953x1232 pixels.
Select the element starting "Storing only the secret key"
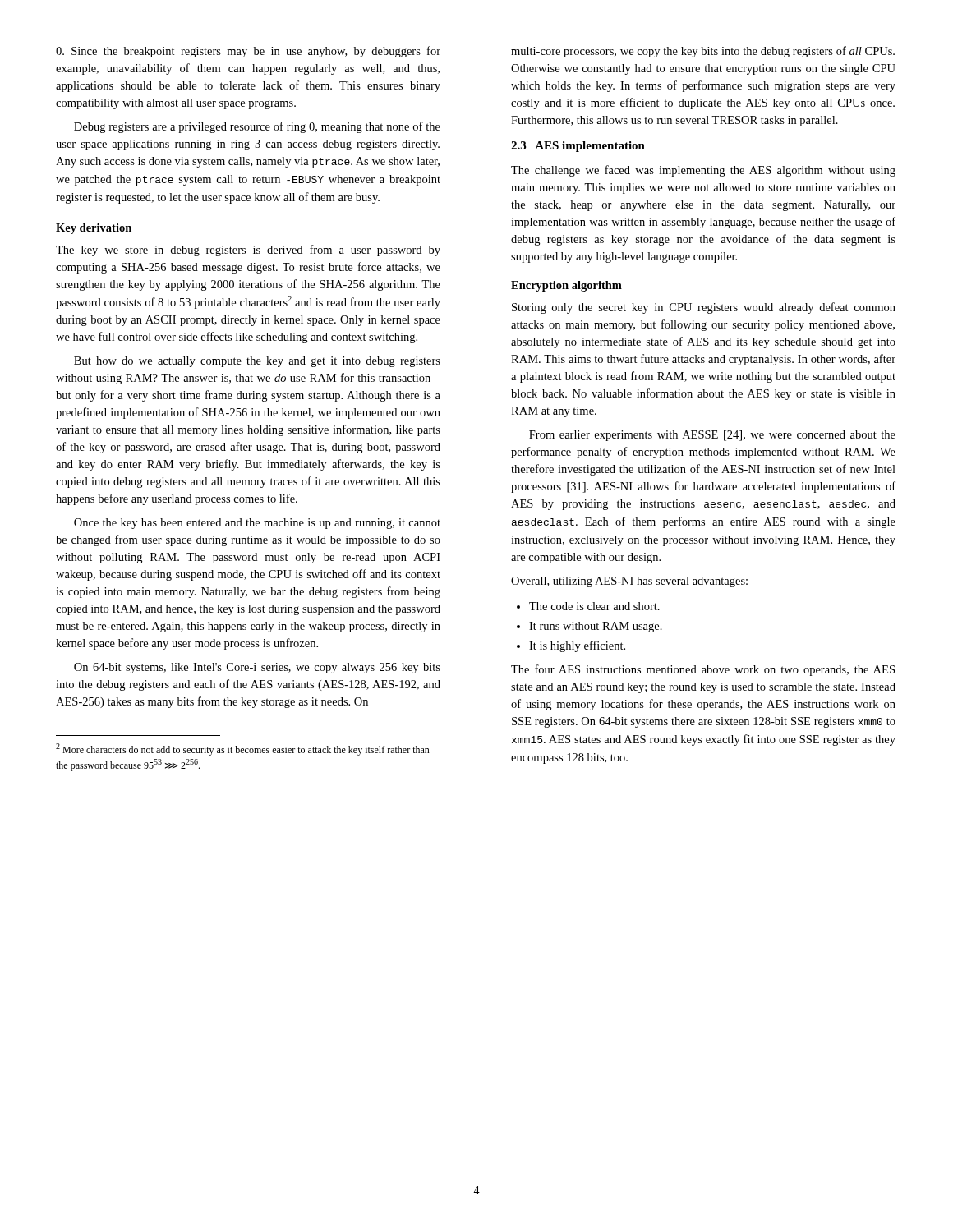703,444
